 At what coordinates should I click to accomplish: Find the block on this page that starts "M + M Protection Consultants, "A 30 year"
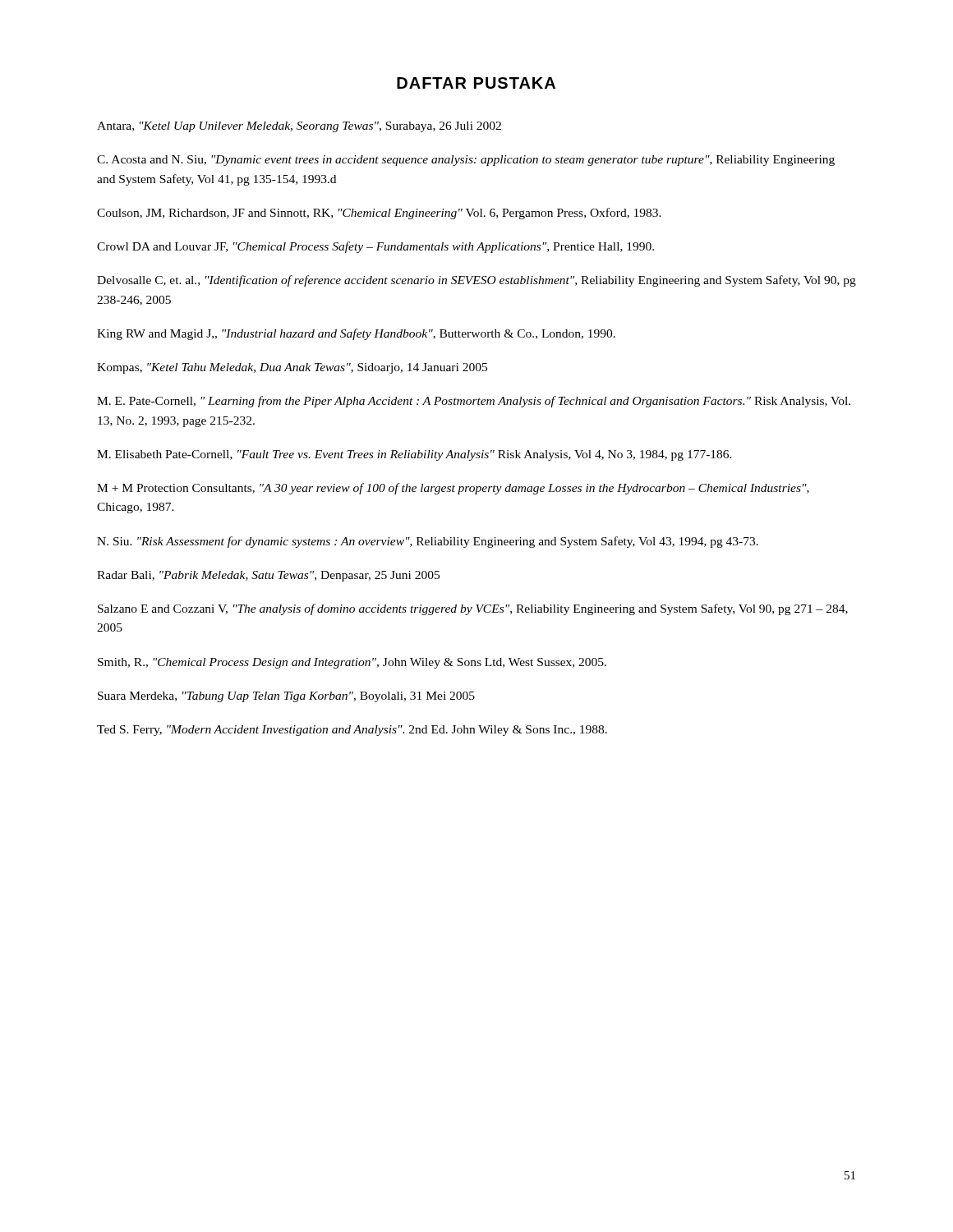point(453,497)
